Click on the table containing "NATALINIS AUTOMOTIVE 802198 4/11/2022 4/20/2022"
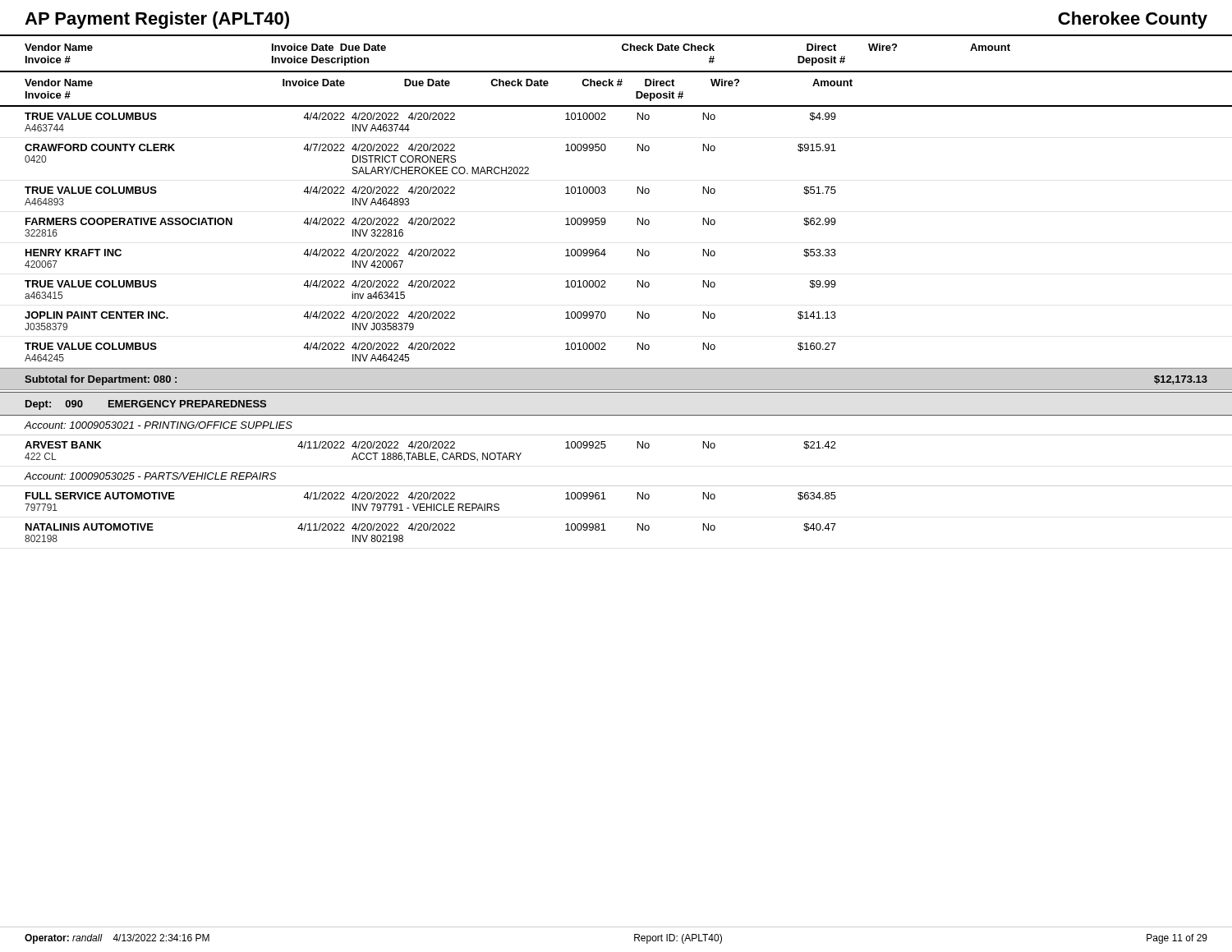The width and height of the screenshot is (1232, 952). [x=616, y=533]
